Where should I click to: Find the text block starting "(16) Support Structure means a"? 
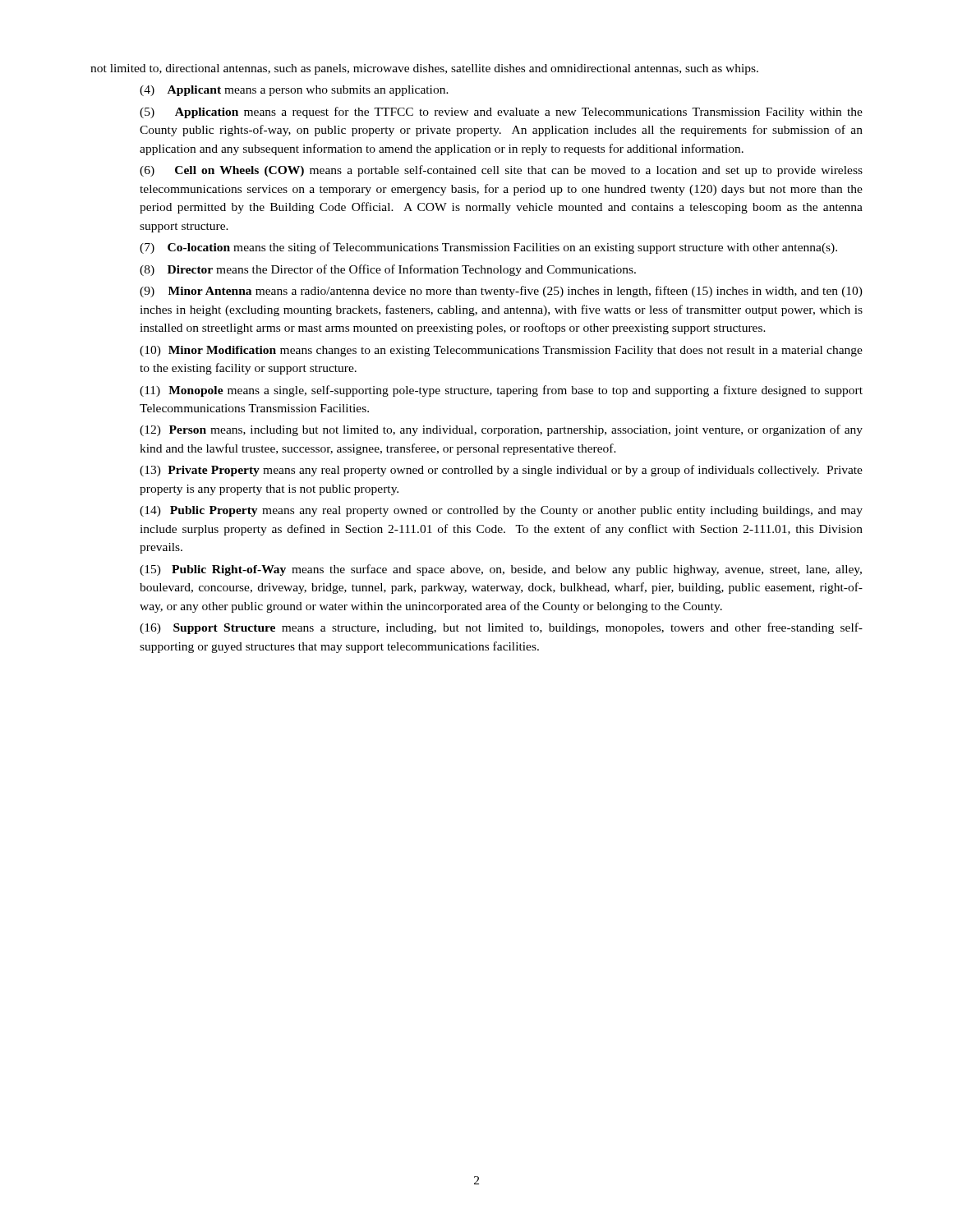[x=501, y=637]
